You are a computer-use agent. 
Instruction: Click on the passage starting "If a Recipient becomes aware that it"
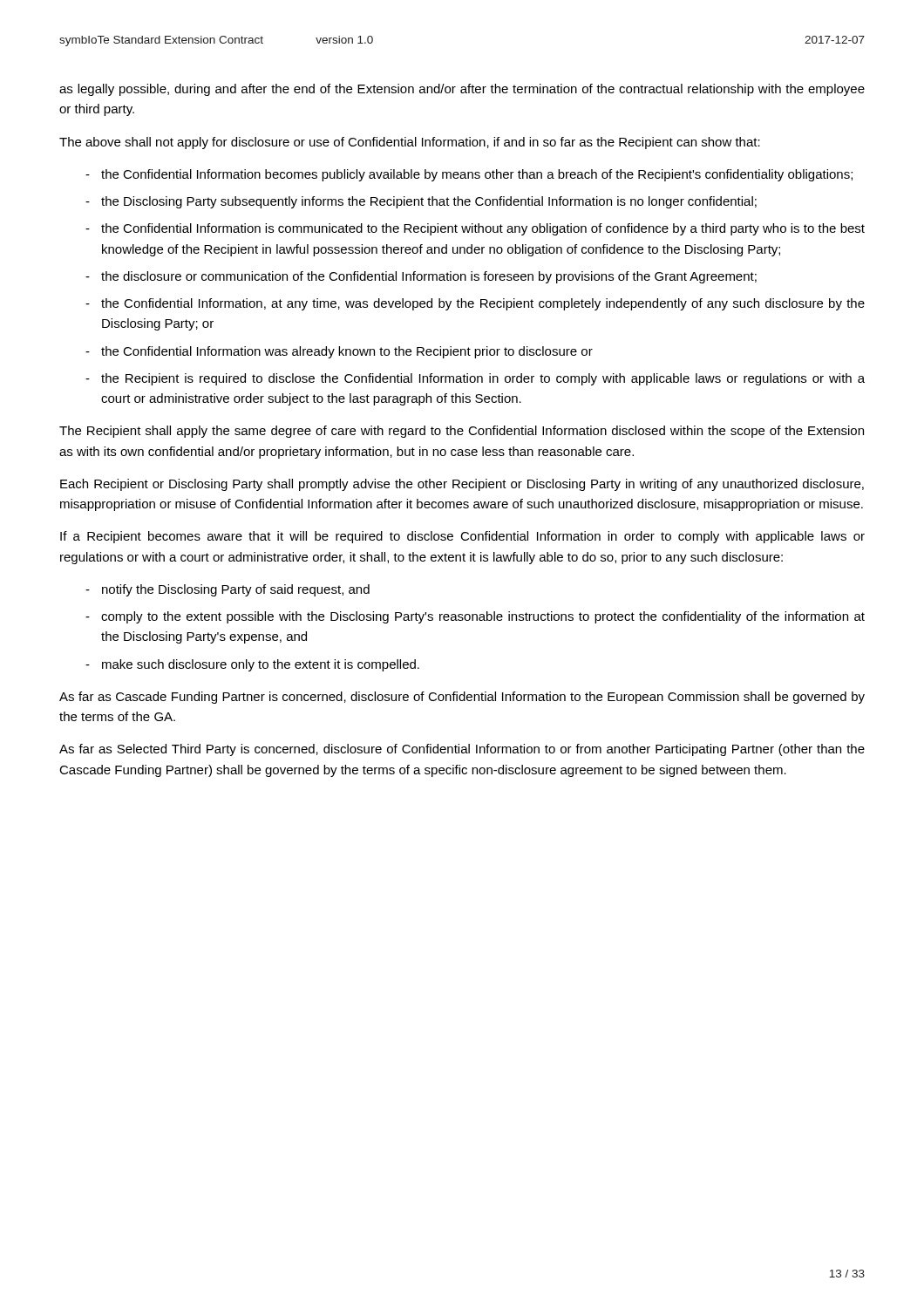coord(462,546)
